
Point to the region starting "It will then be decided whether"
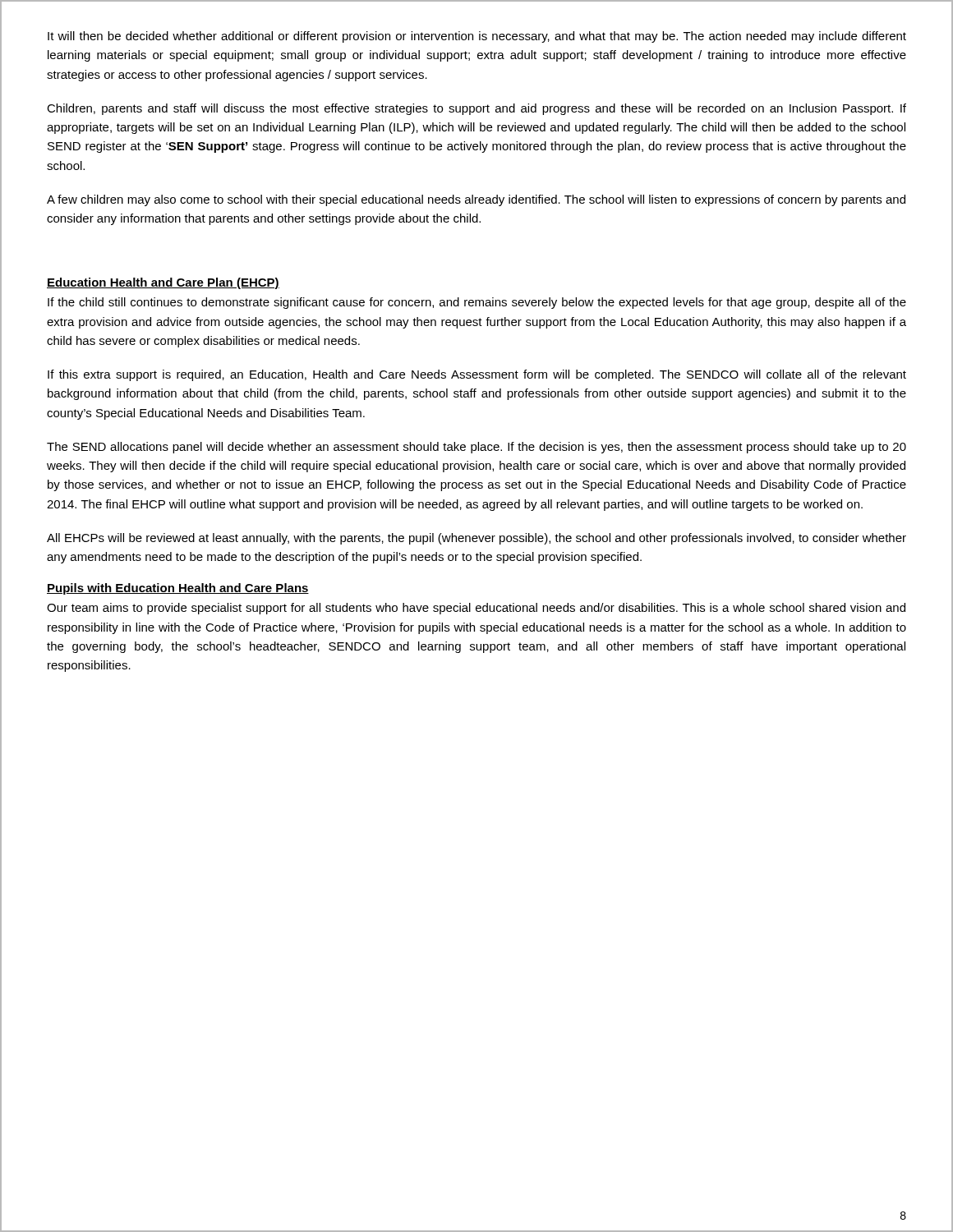pyautogui.click(x=476, y=55)
